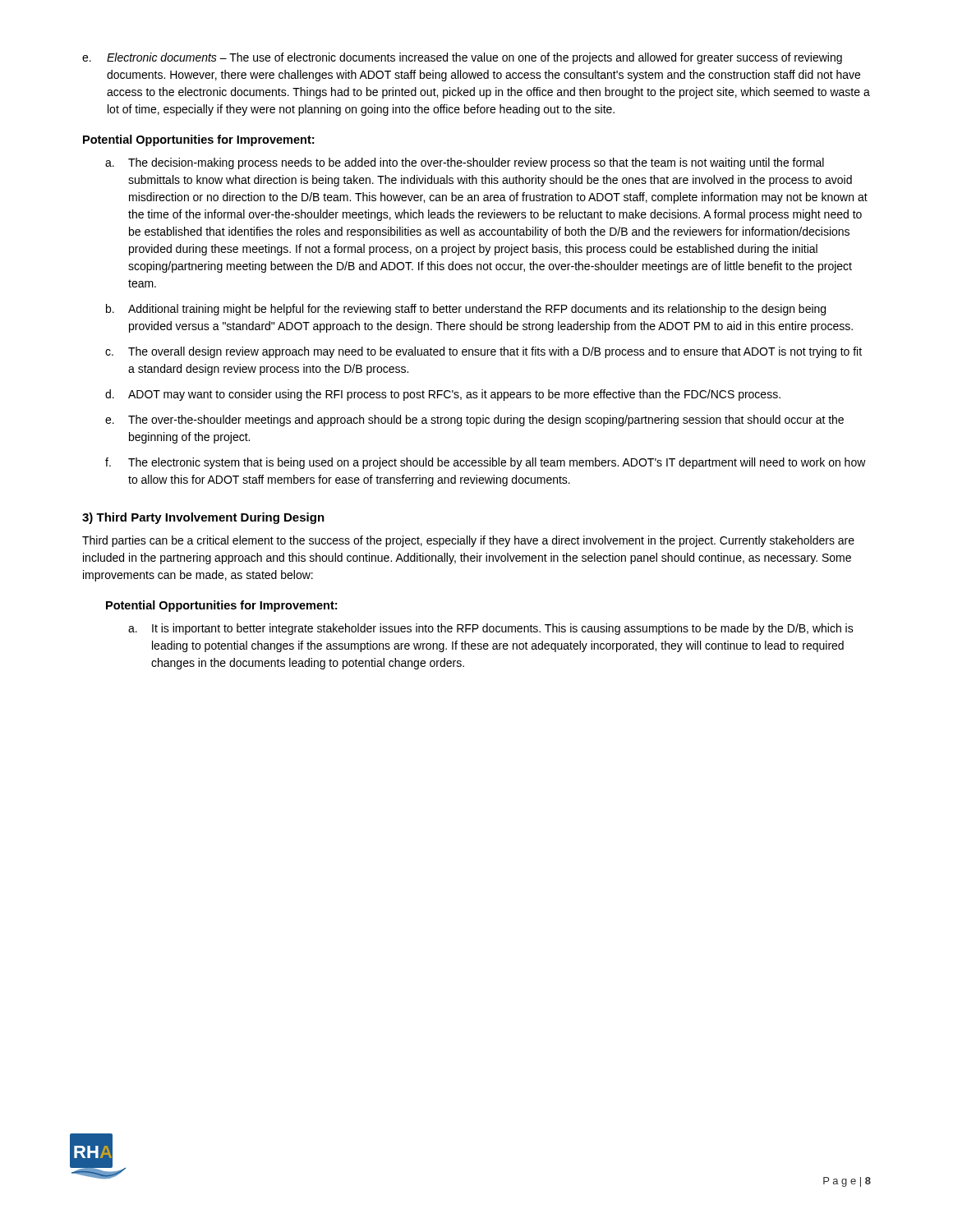Image resolution: width=953 pixels, height=1232 pixels.
Task: Locate the logo
Action: click(99, 1160)
